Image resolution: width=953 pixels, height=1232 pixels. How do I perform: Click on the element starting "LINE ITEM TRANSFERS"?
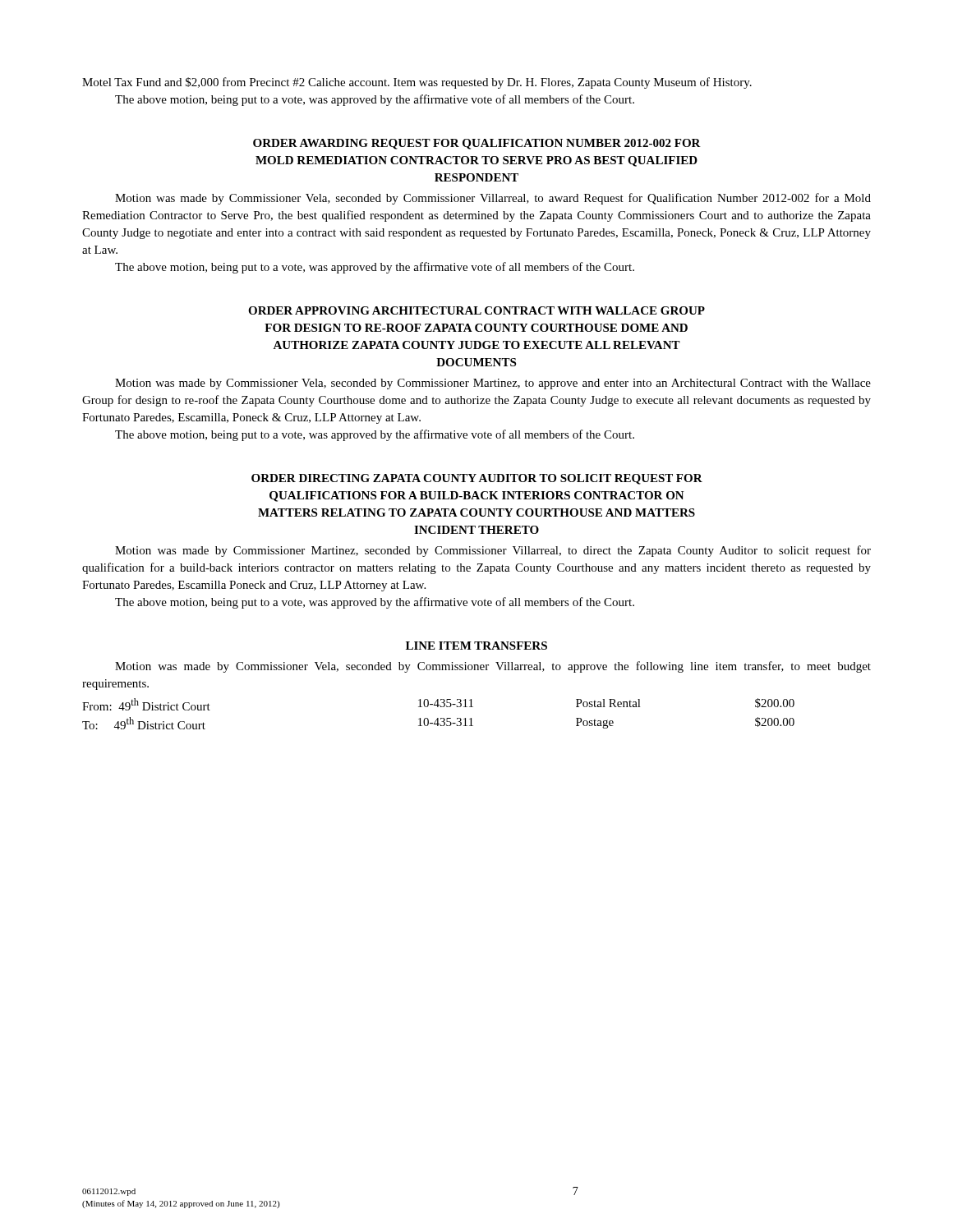coord(476,646)
